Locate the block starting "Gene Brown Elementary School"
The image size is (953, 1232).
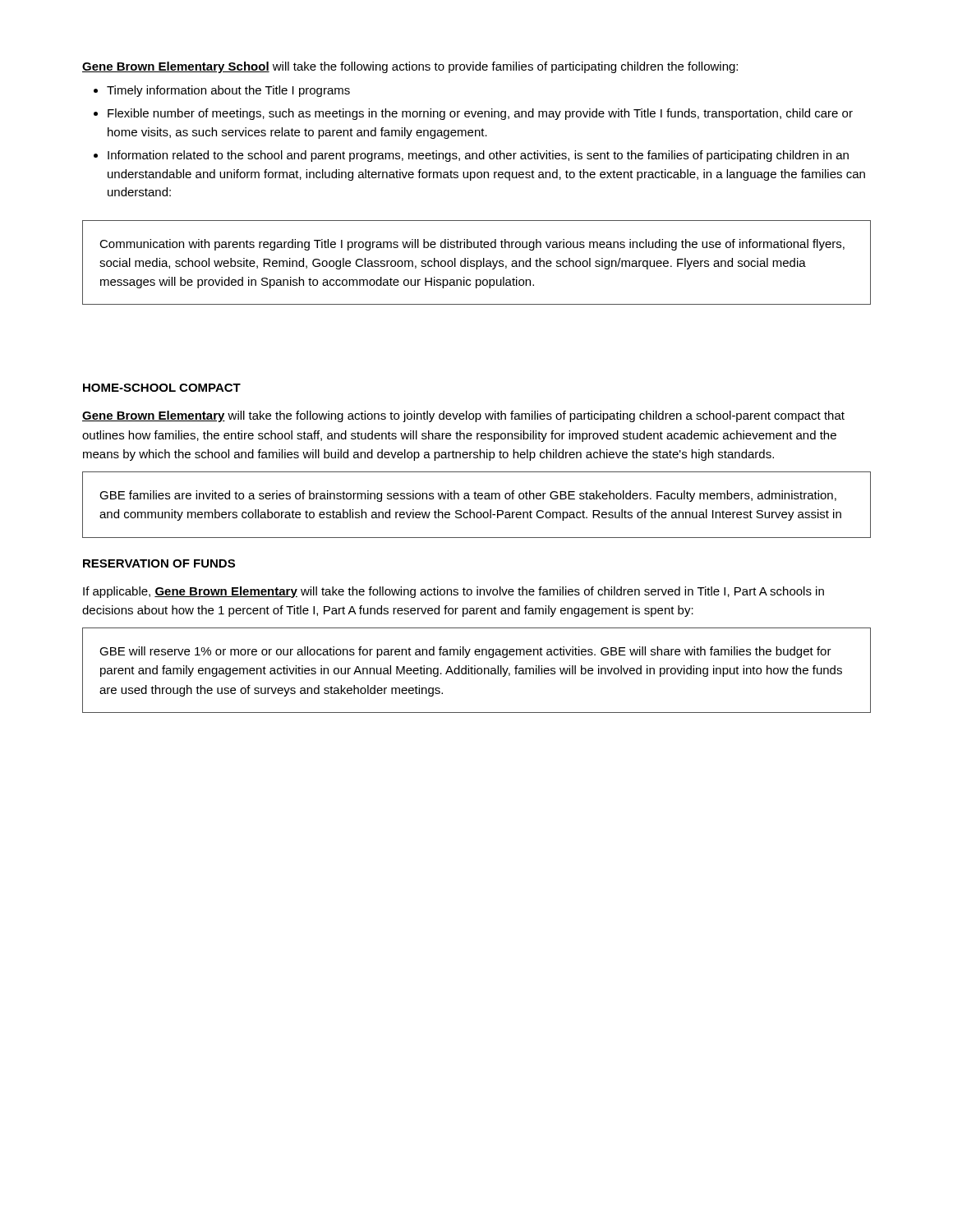coord(411,66)
